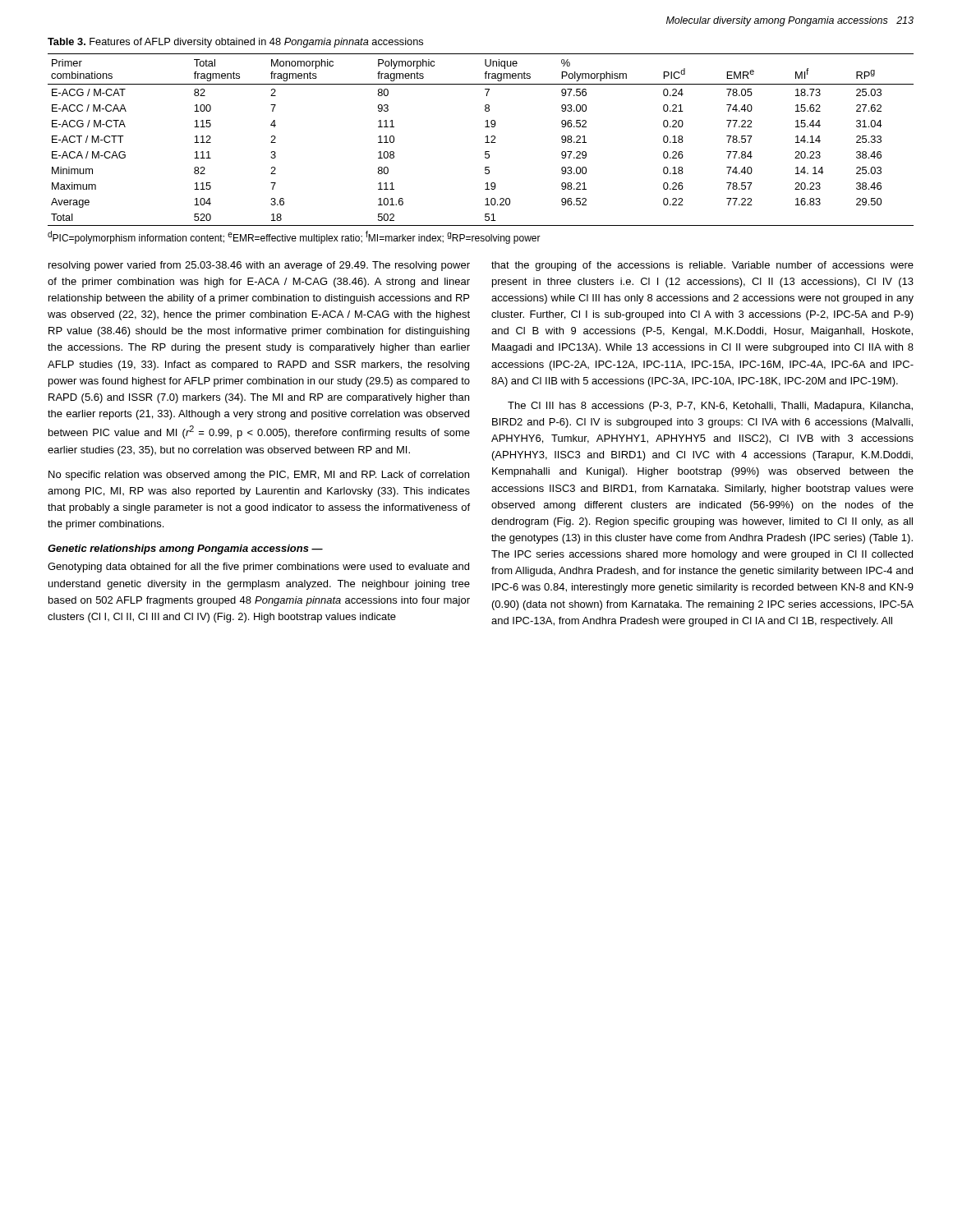953x1232 pixels.
Task: Locate the footnote containing "dPIC=polymorphism information content; eEMR=effective multiplex"
Action: (294, 237)
